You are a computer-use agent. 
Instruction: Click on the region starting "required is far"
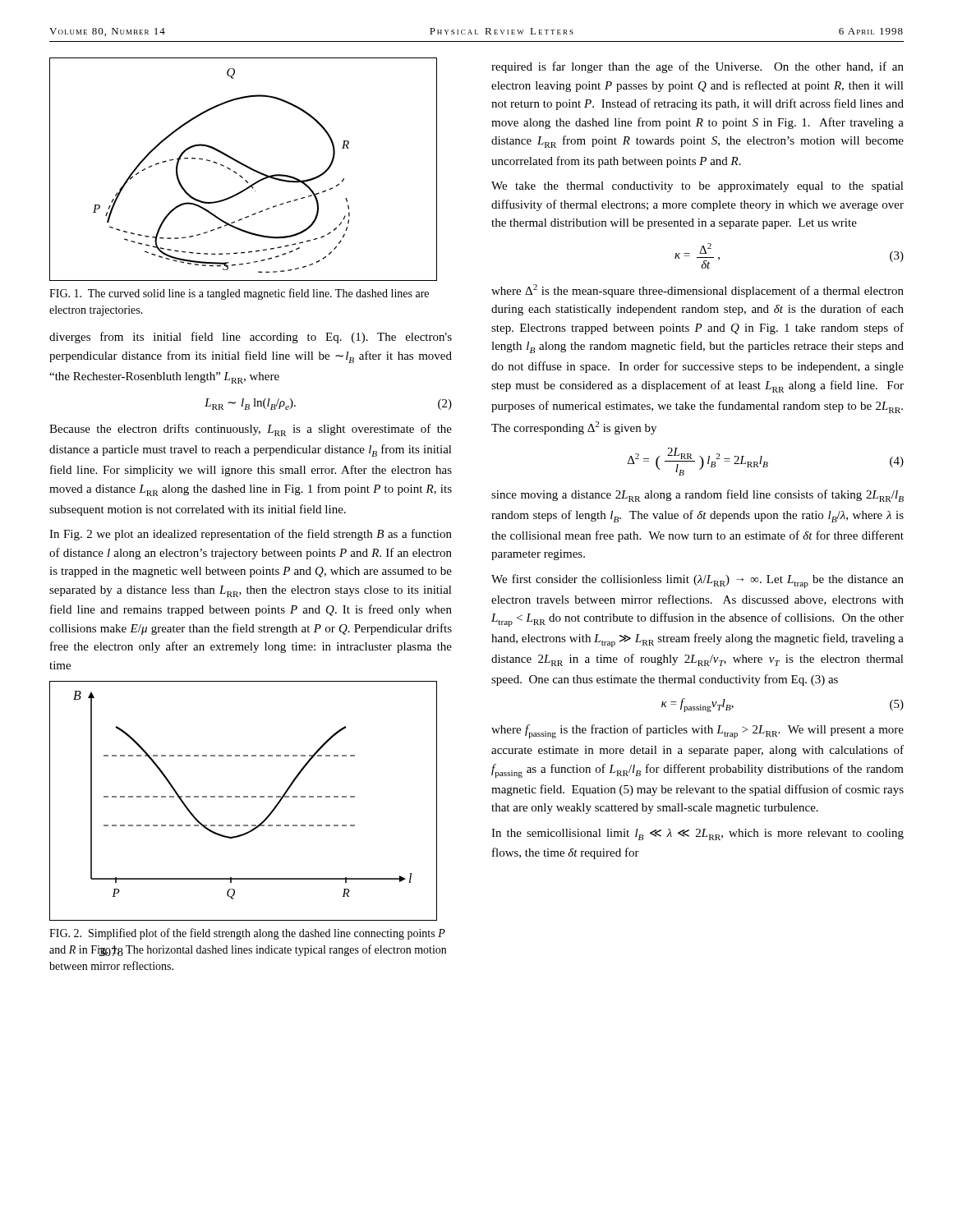(698, 114)
